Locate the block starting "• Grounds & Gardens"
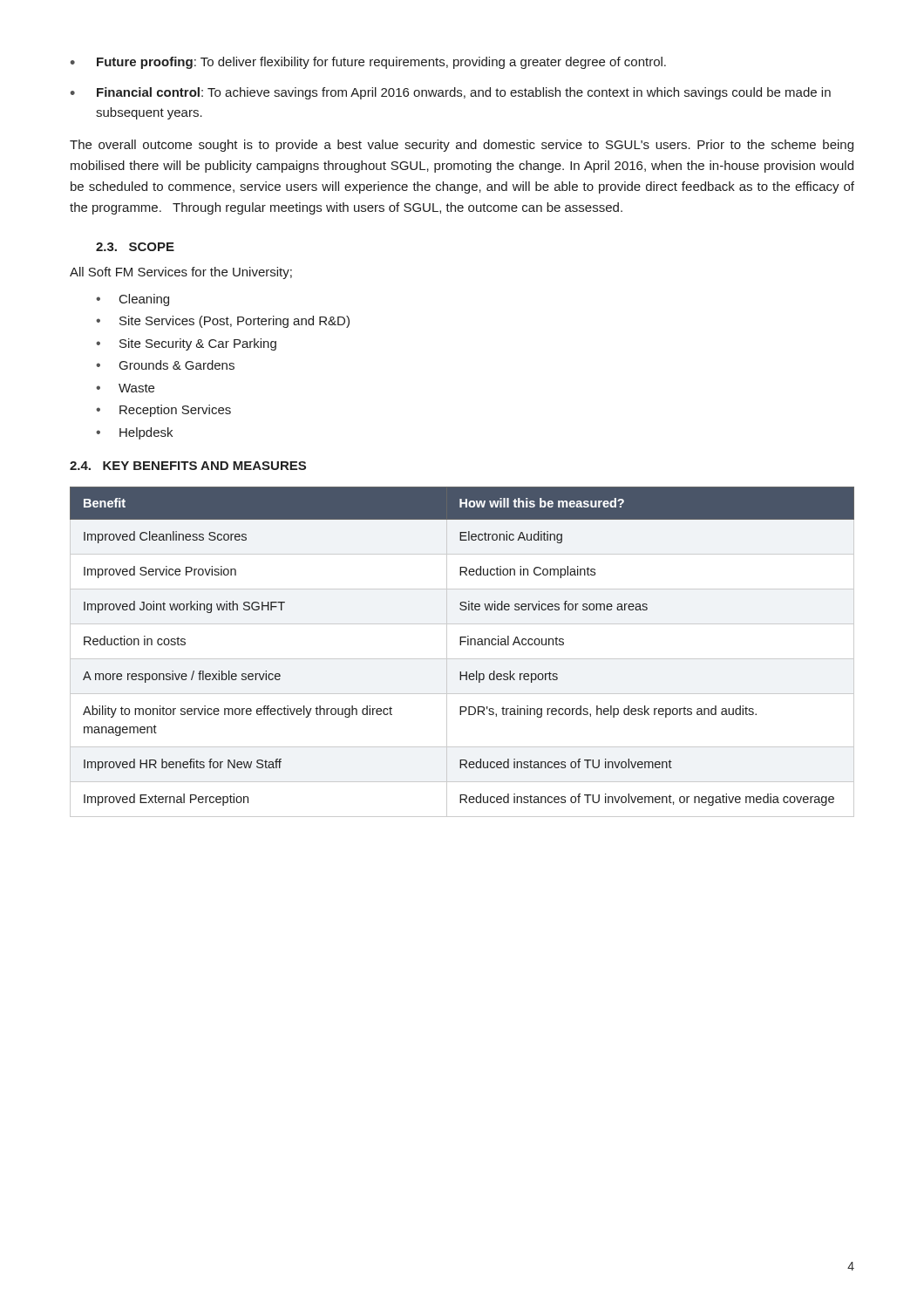 click(x=165, y=365)
